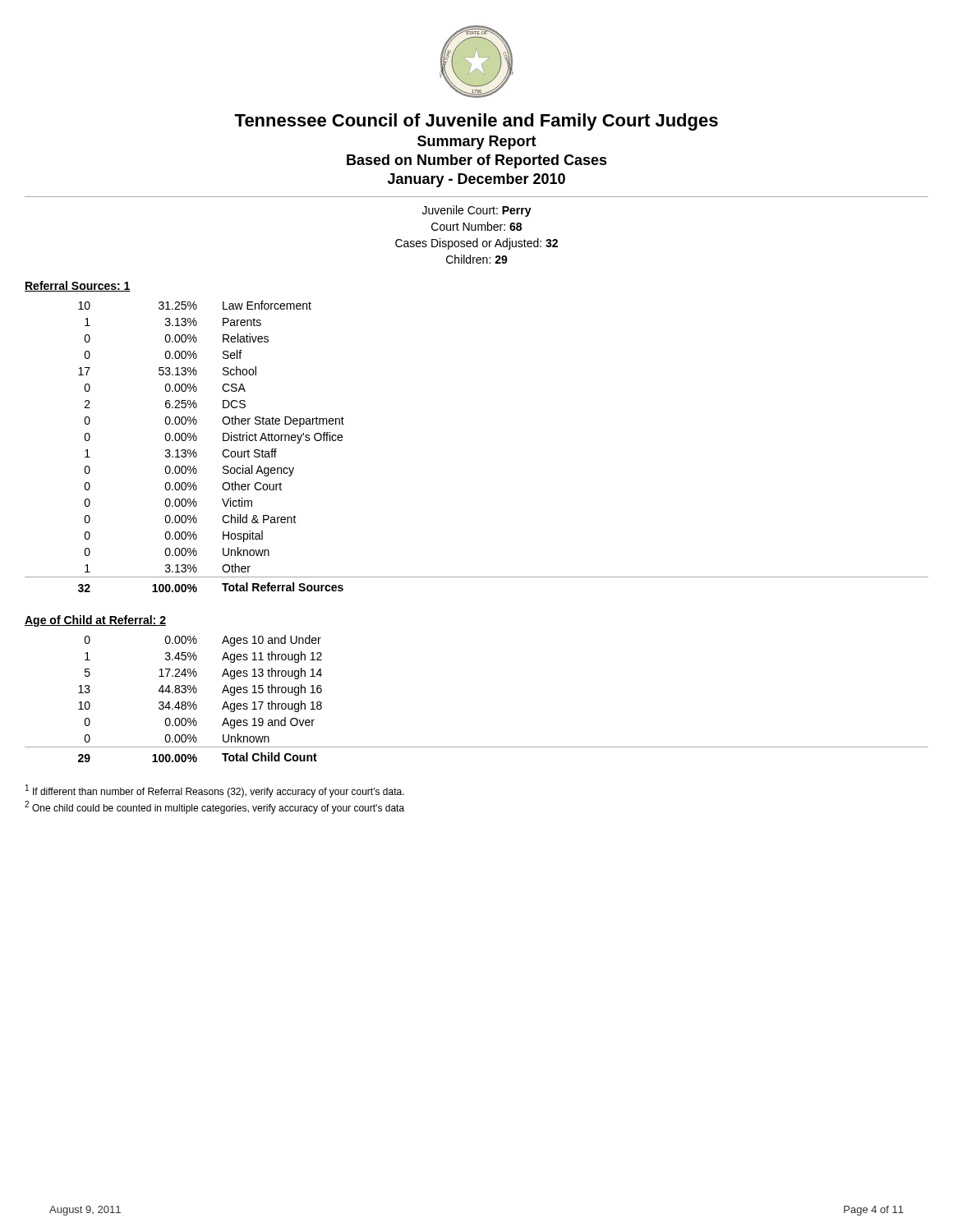The height and width of the screenshot is (1232, 953).
Task: Click on the block starting "Juvenile Court: Perry"
Action: tap(476, 210)
